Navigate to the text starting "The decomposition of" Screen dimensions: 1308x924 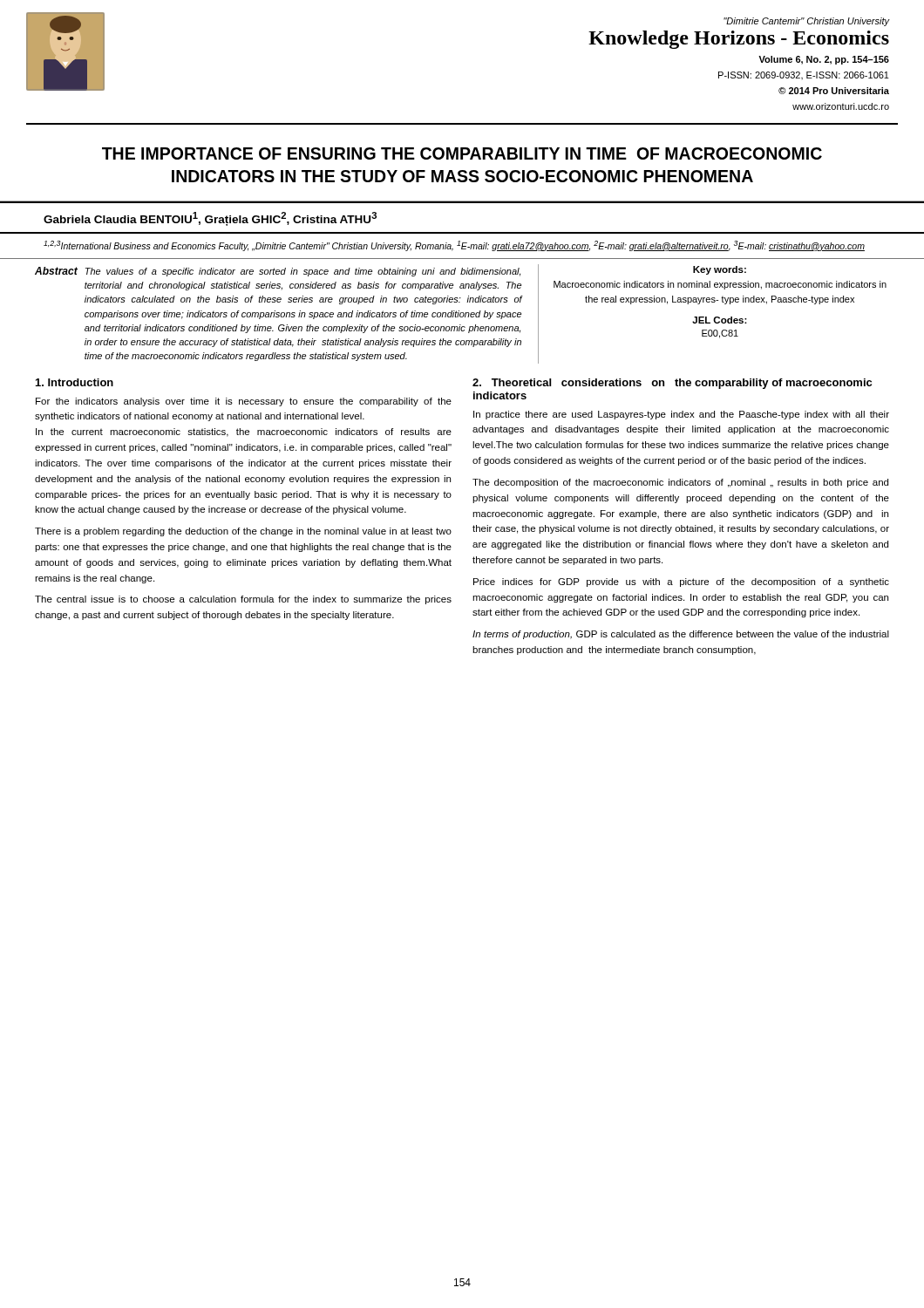click(x=681, y=521)
